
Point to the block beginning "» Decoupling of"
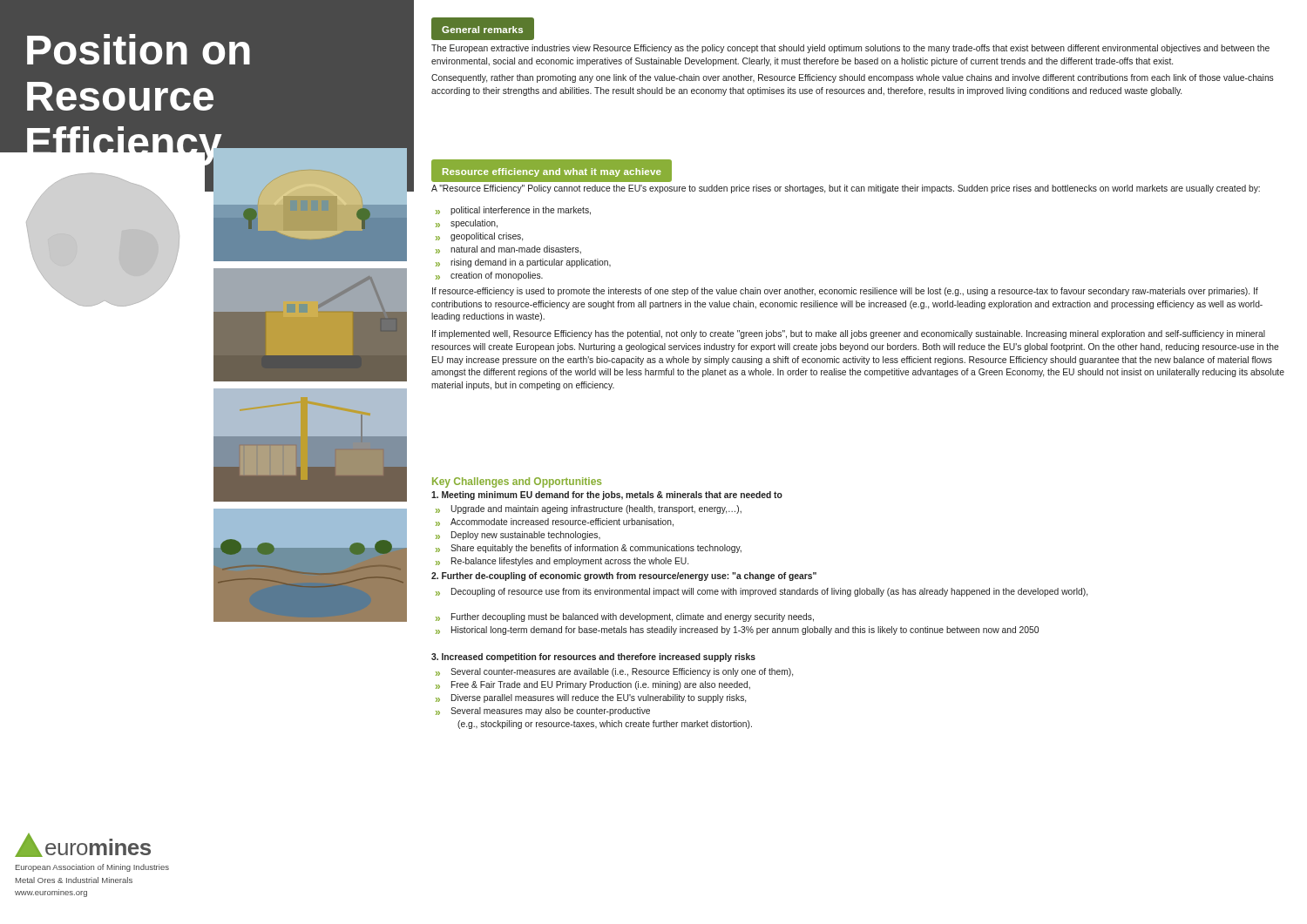point(860,593)
